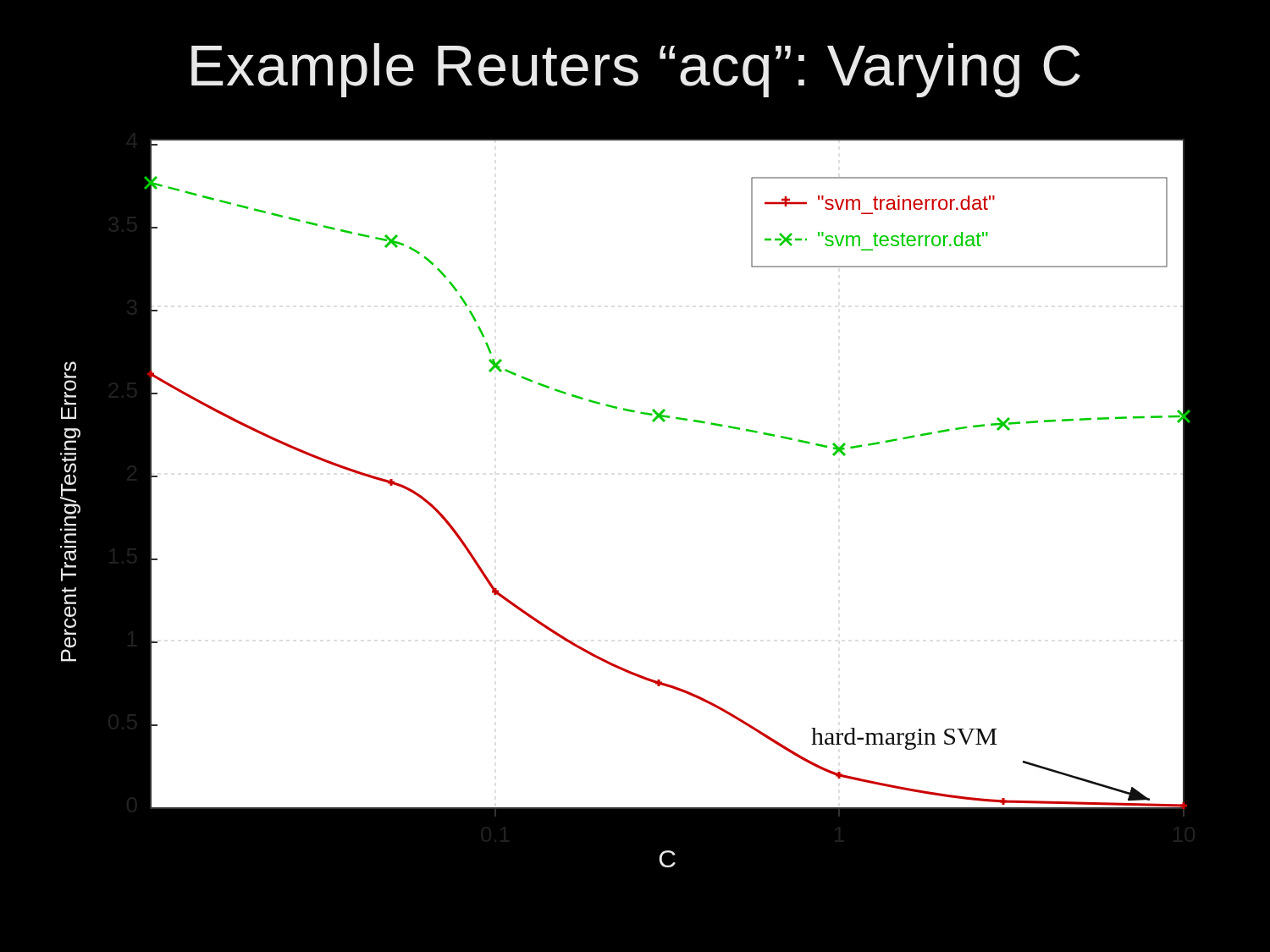The width and height of the screenshot is (1270, 952).
Task: Locate the title
Action: coord(635,65)
